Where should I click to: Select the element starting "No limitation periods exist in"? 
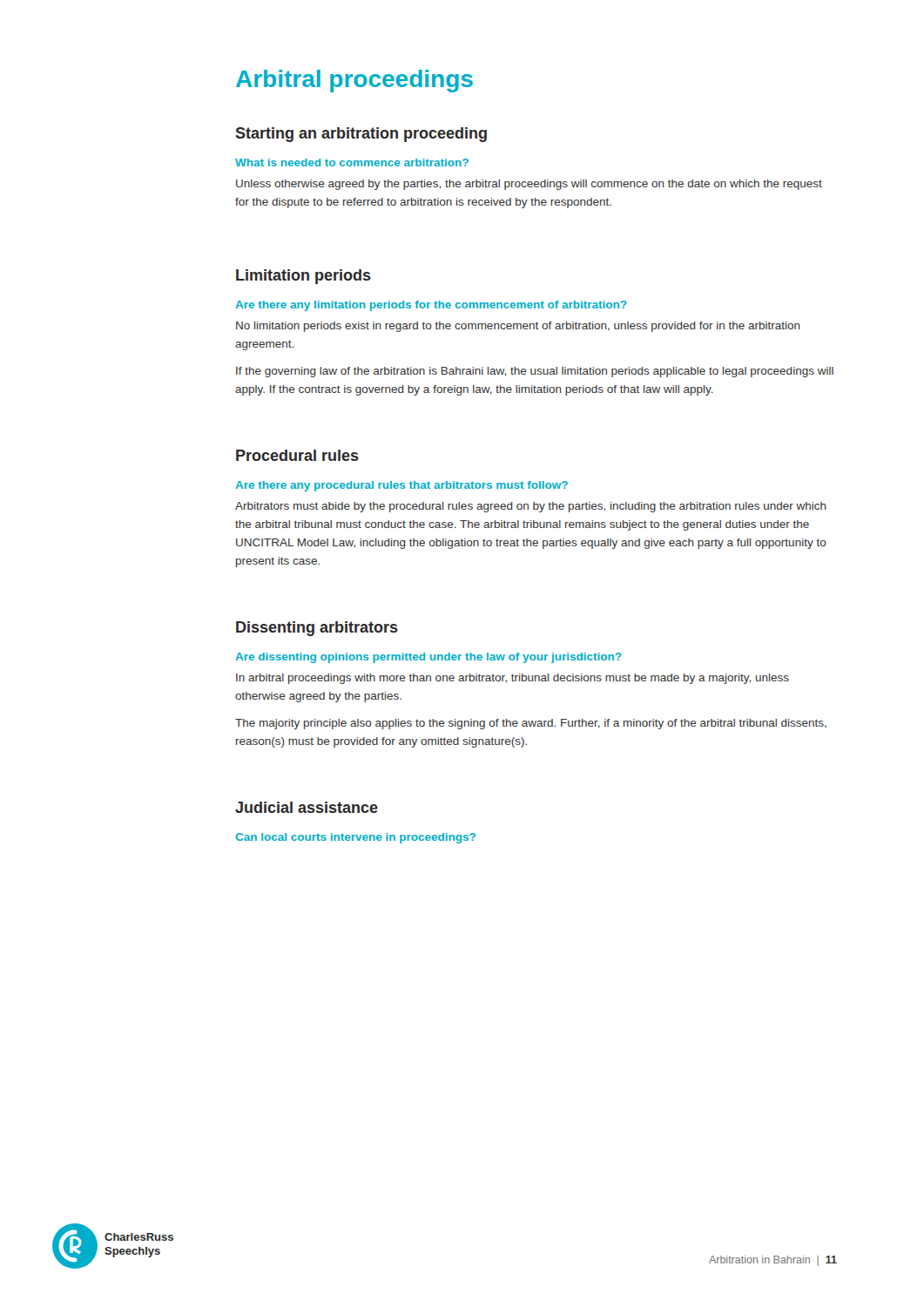518,335
